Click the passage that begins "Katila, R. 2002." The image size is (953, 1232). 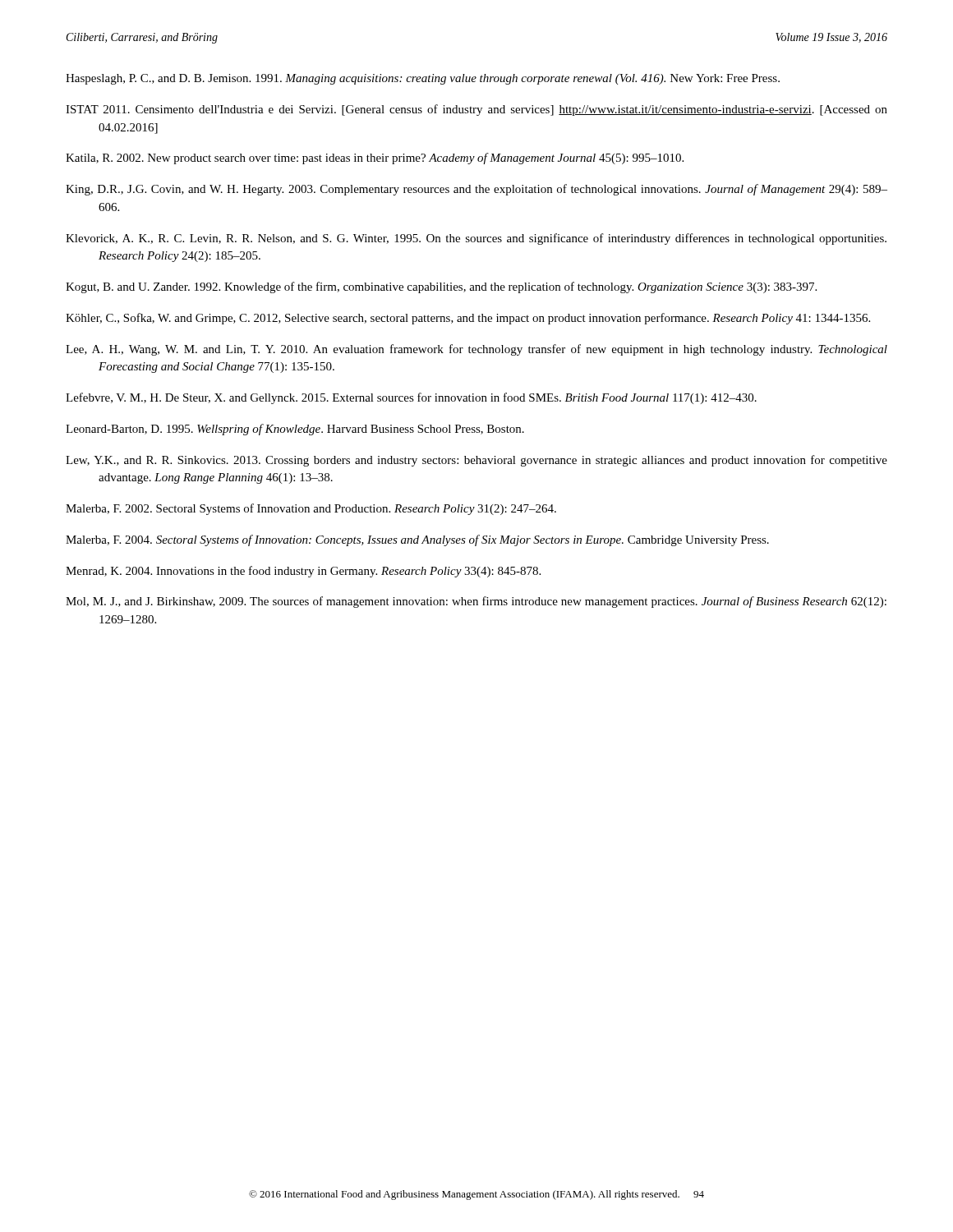point(476,159)
